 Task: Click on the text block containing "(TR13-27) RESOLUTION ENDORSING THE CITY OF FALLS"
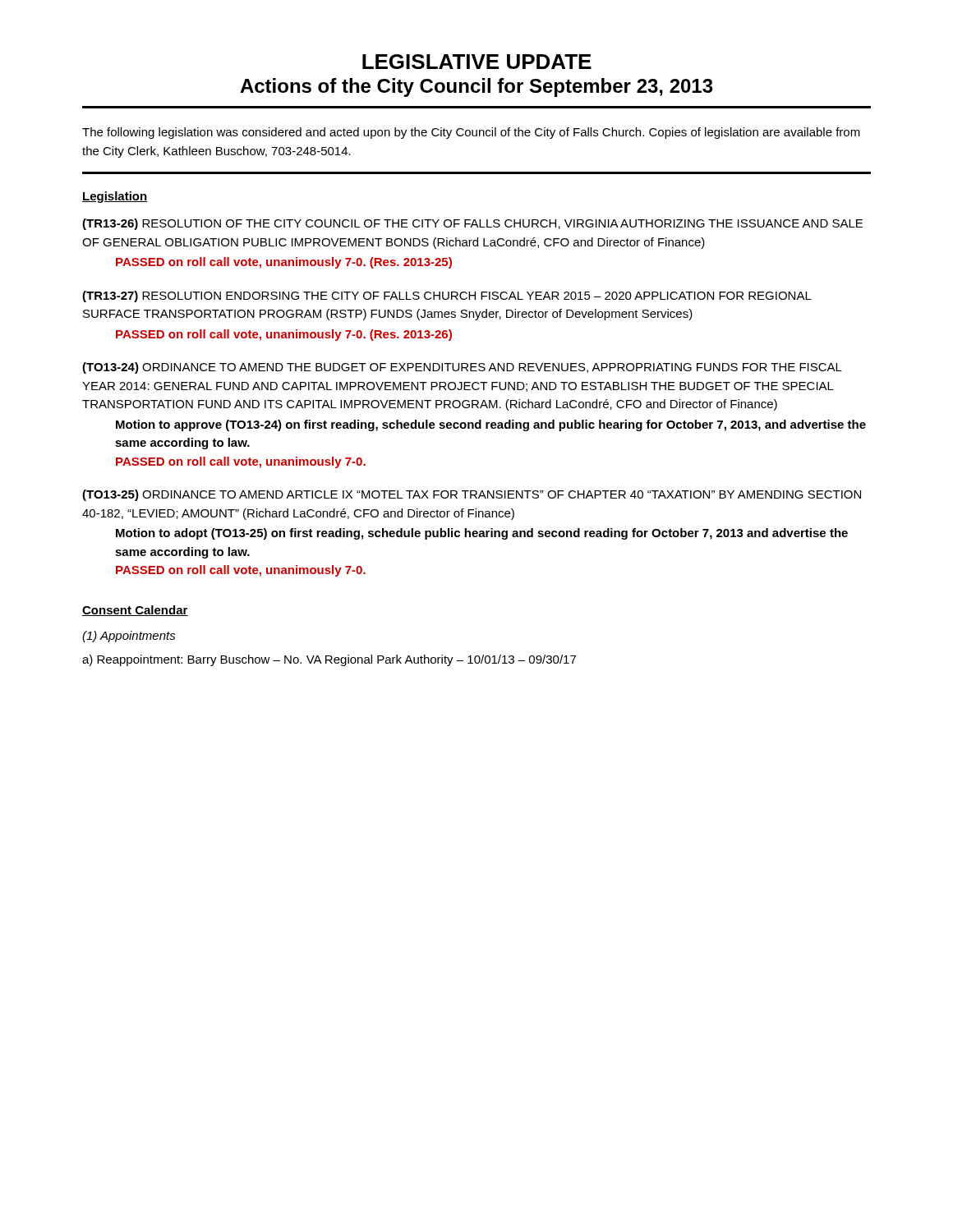click(476, 315)
